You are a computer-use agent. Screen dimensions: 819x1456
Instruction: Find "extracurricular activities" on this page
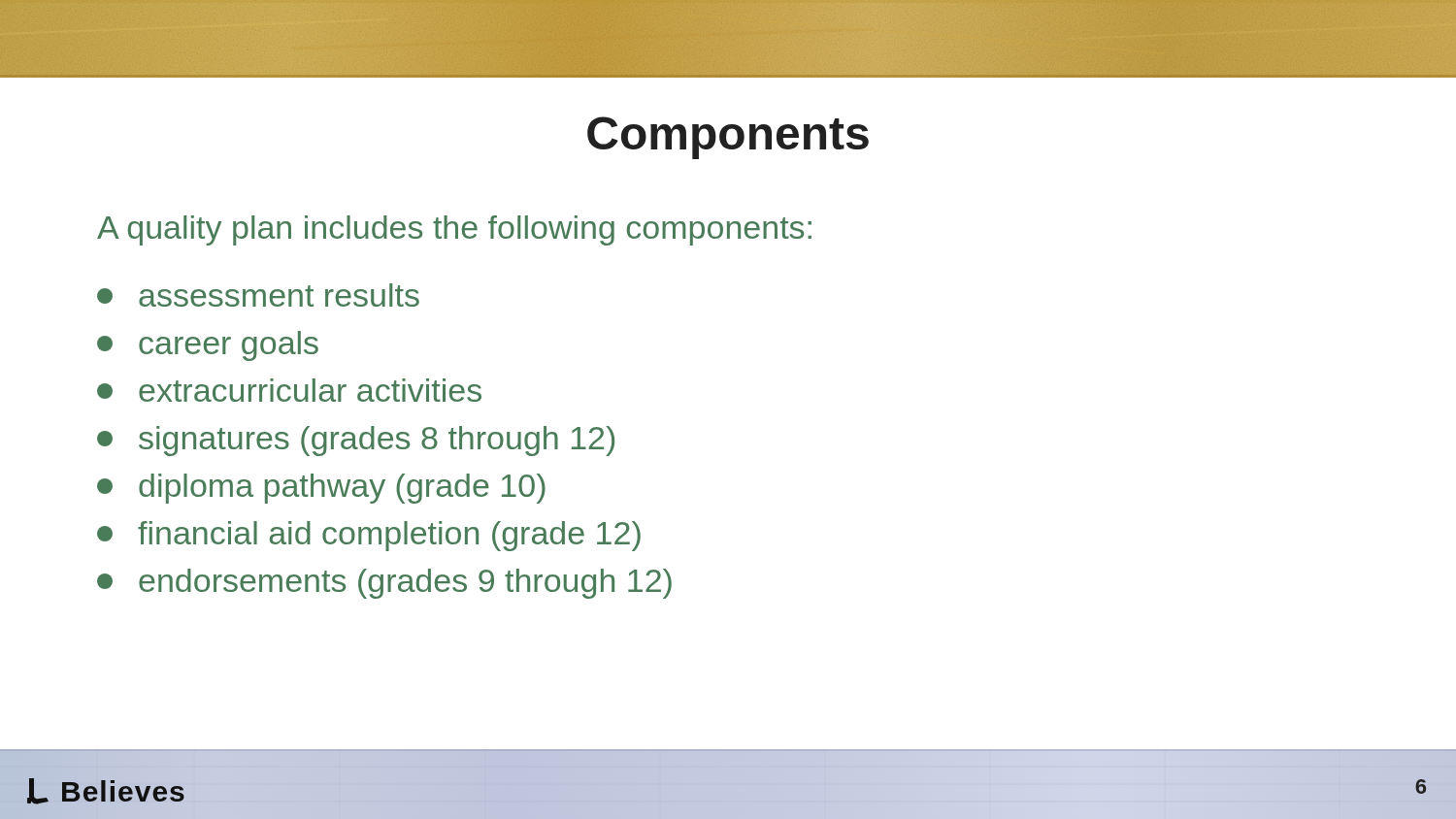point(290,391)
